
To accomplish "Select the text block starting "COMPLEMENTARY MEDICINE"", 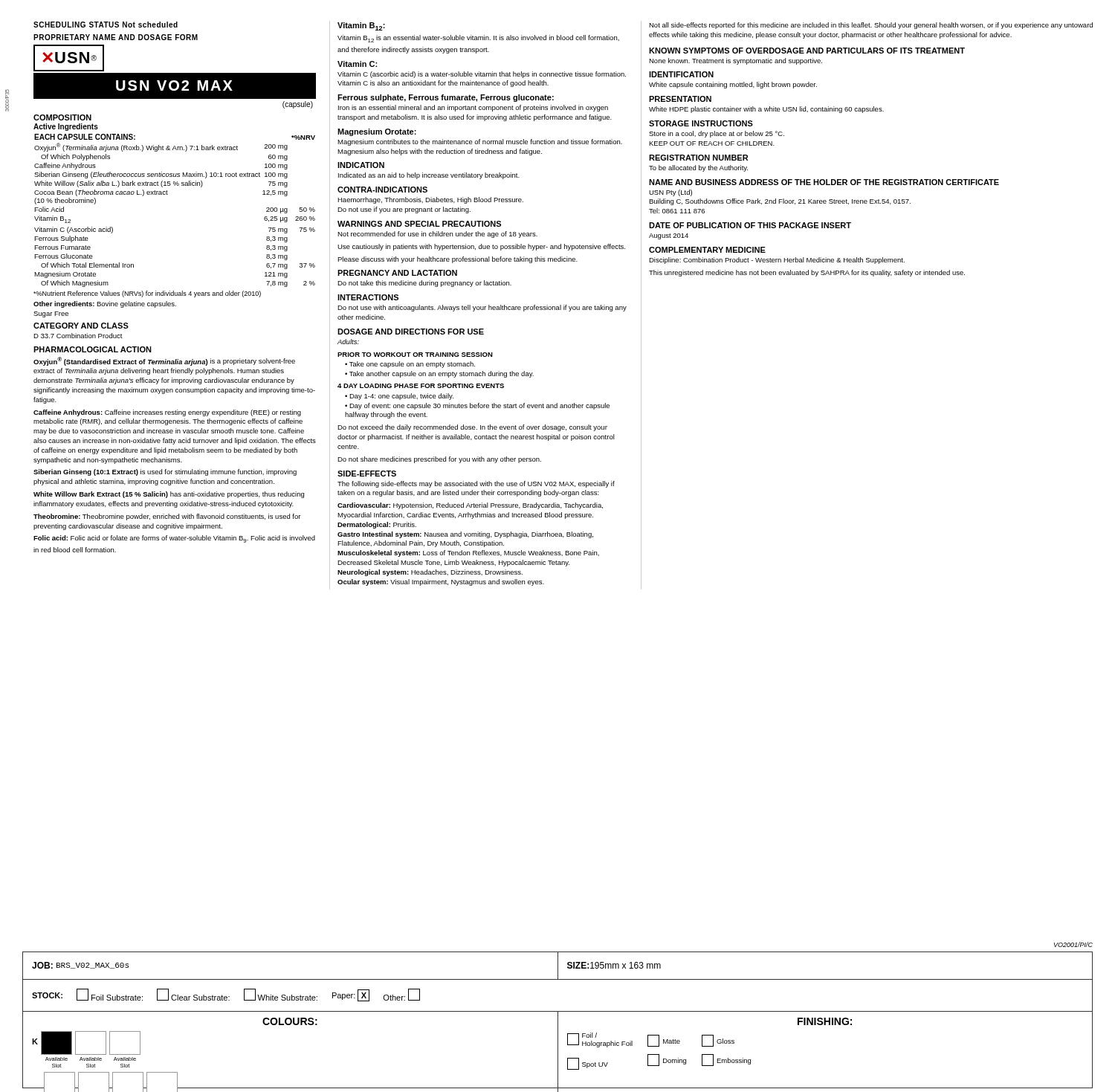I will tap(707, 250).
